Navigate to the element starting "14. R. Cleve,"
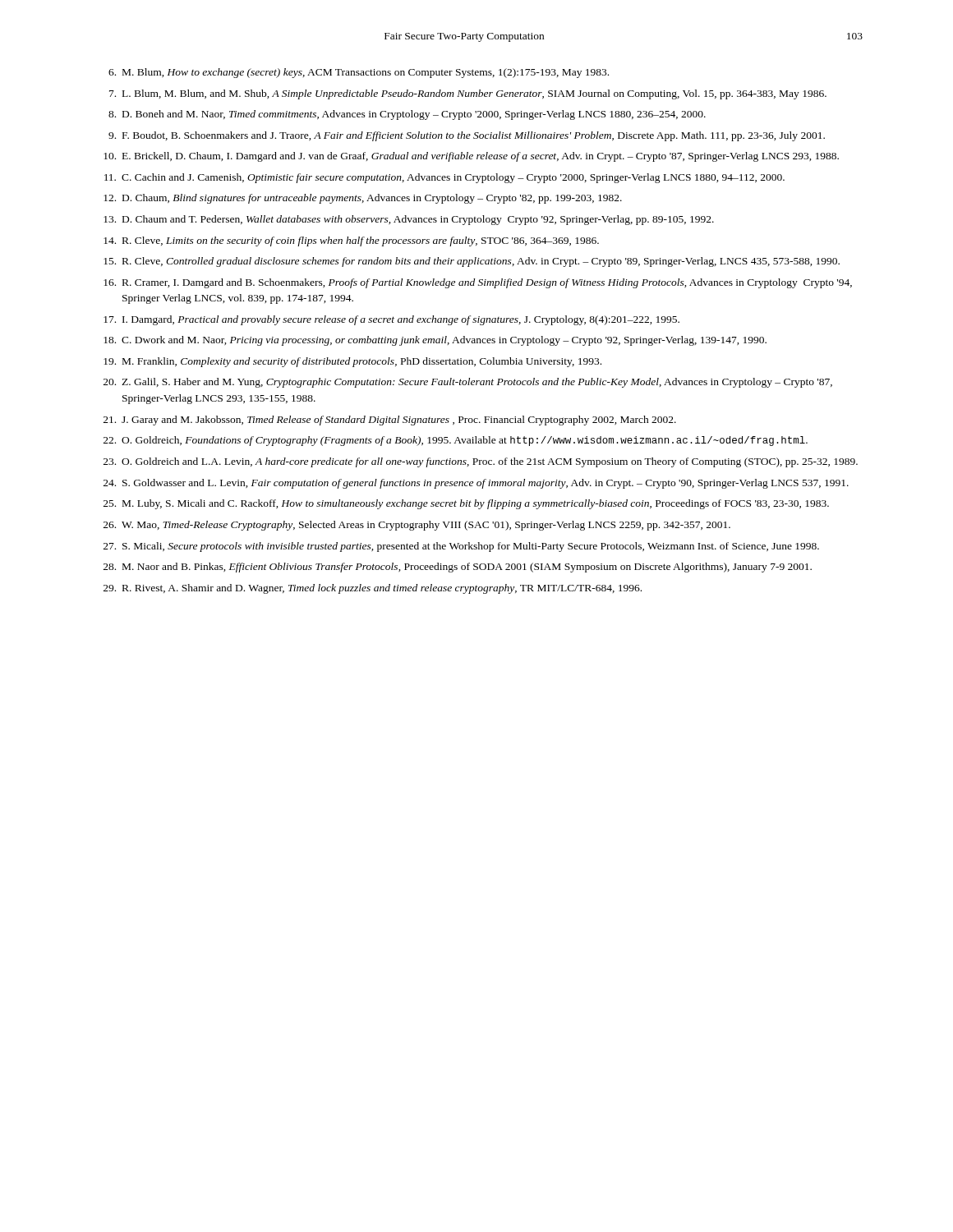Viewport: 953px width, 1232px height. click(476, 240)
